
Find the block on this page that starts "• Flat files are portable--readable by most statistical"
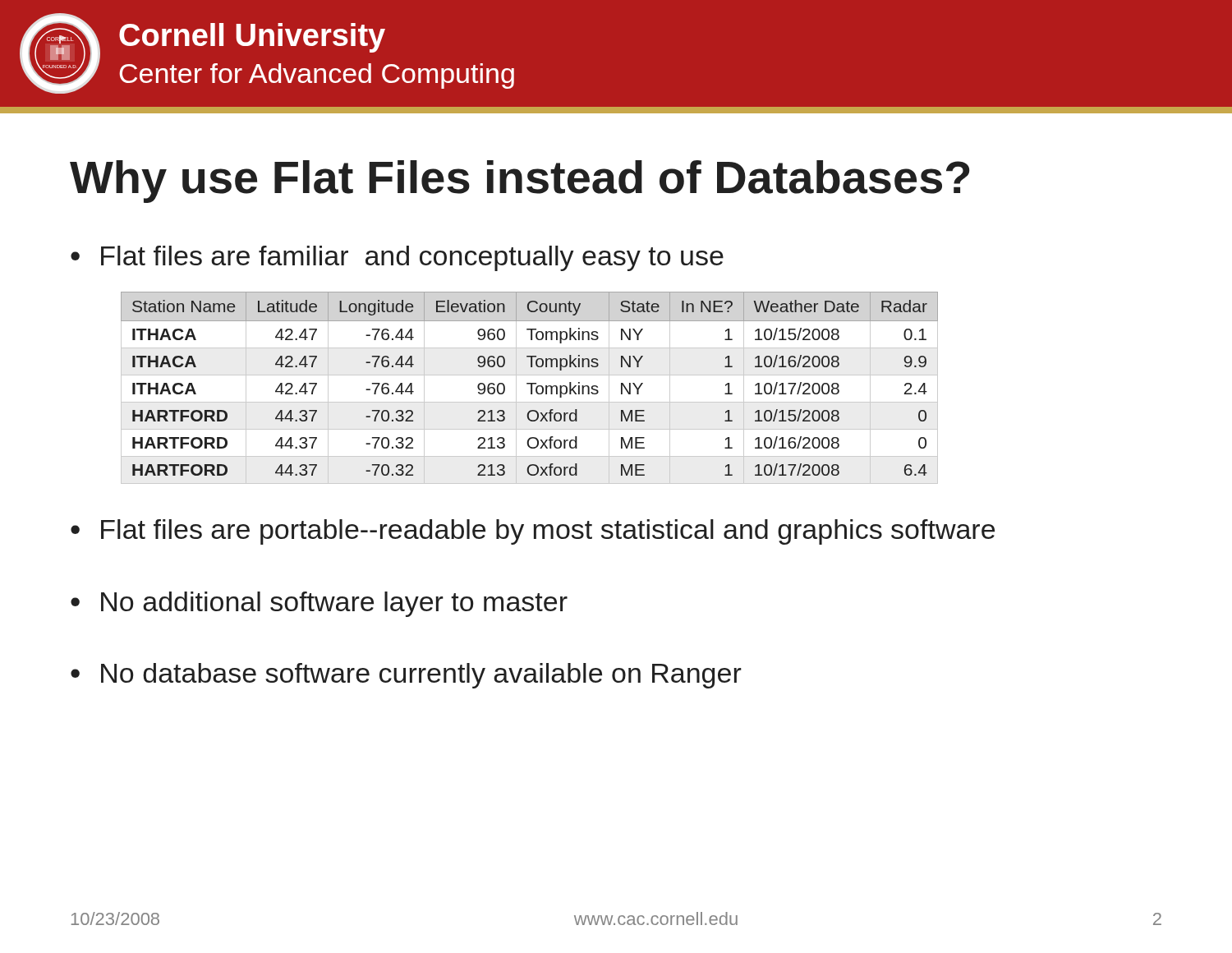click(533, 531)
